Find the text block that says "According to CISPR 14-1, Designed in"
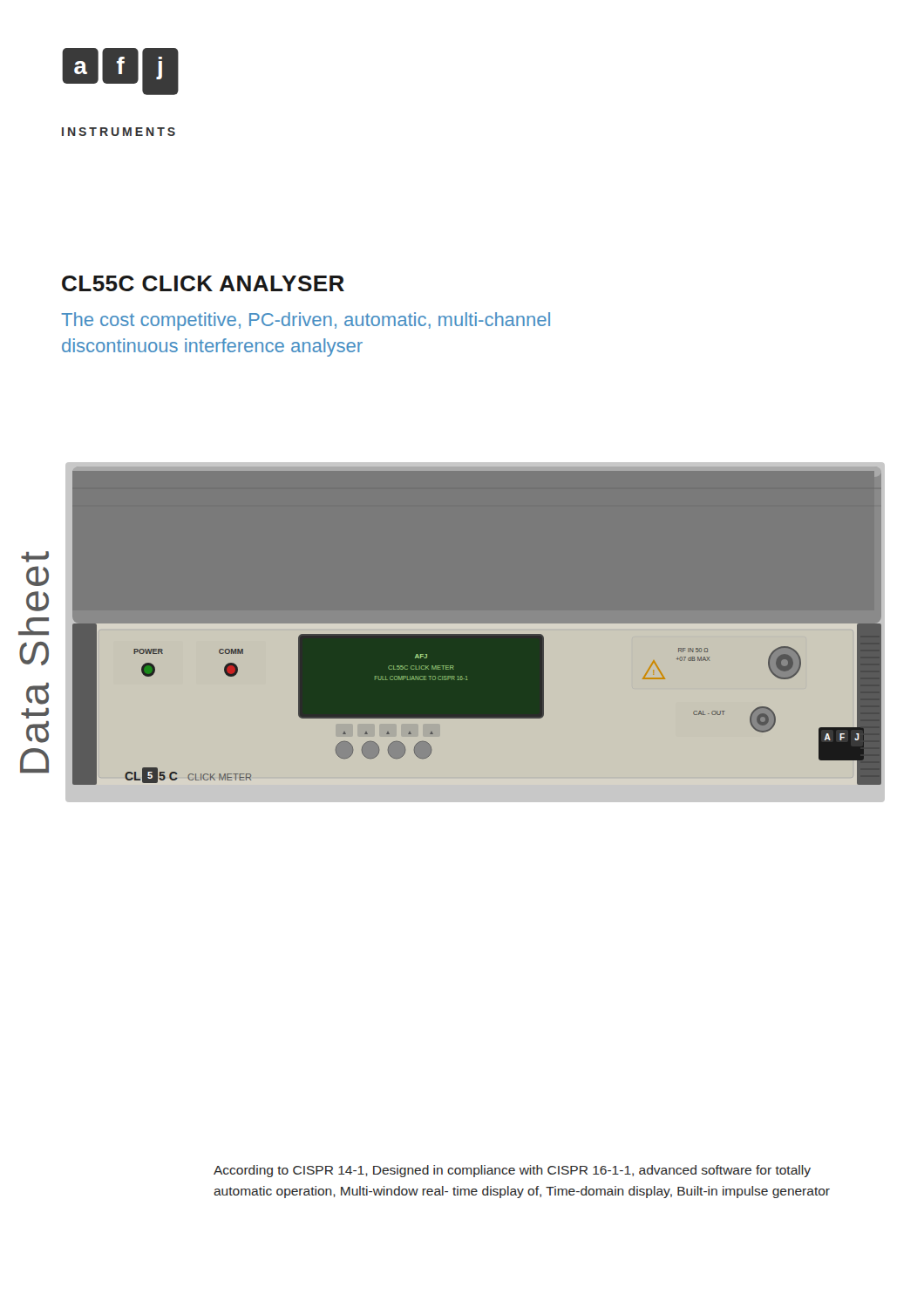 click(527, 1181)
